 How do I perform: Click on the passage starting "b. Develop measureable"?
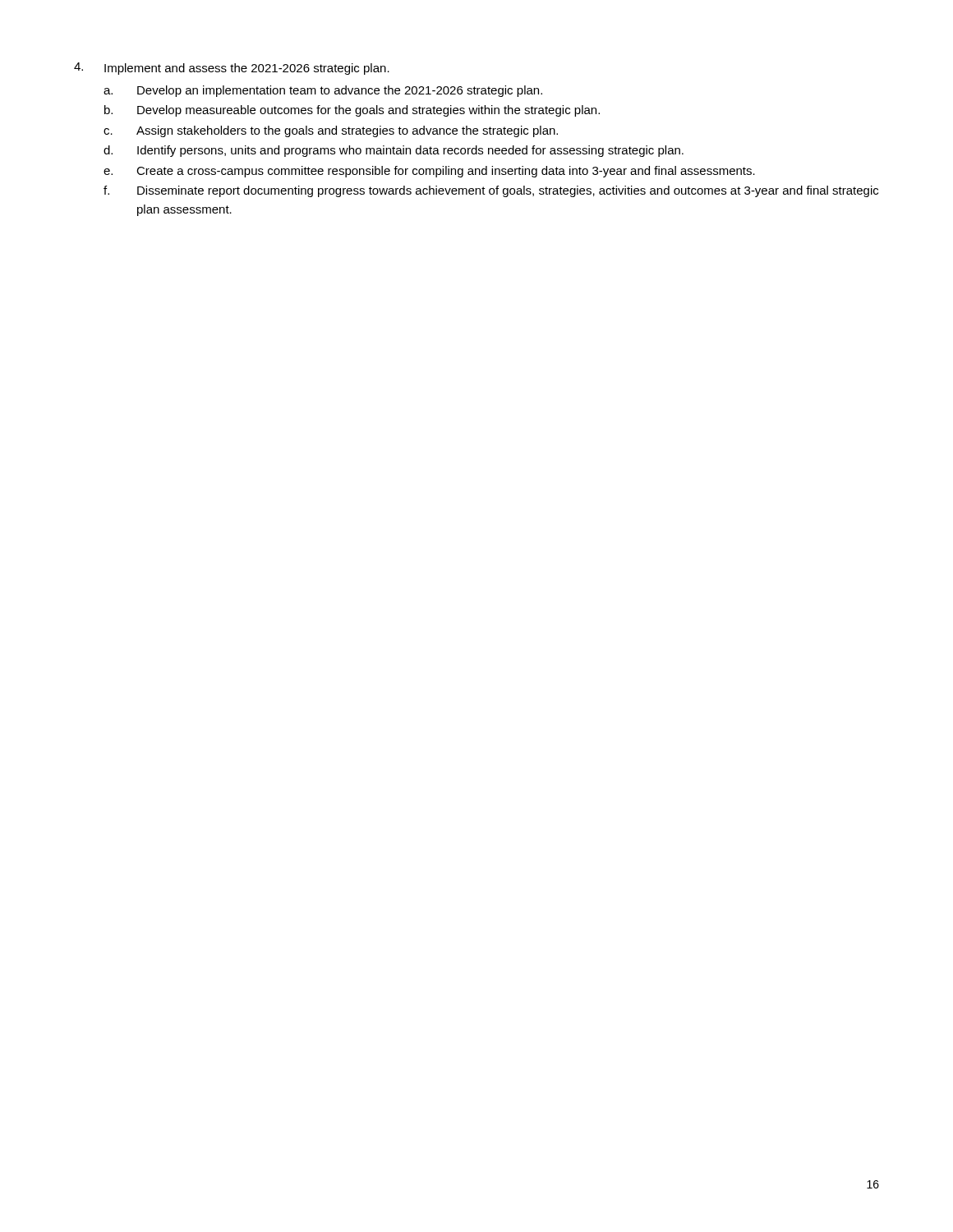tap(352, 110)
